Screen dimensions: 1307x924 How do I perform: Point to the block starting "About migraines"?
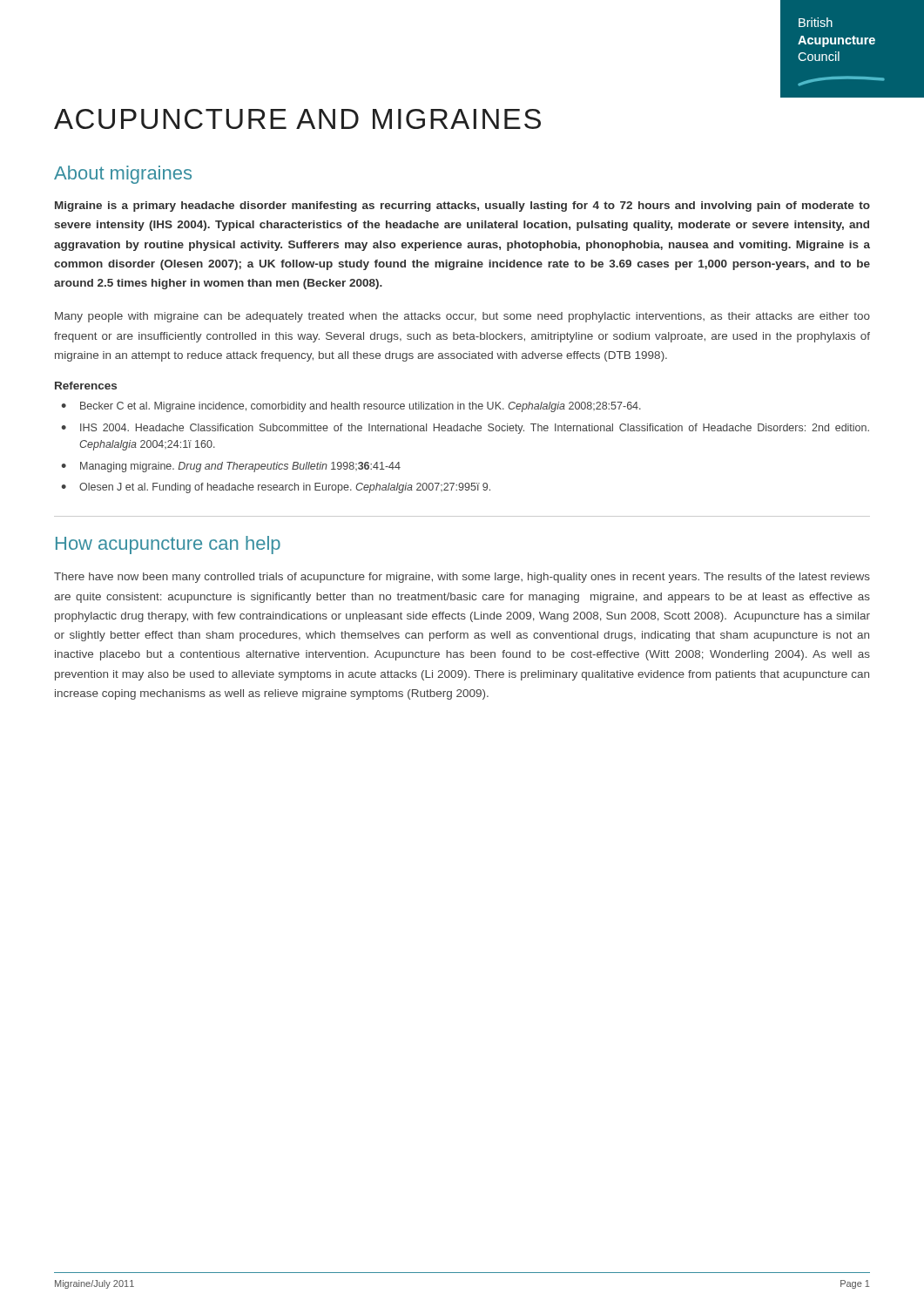click(123, 173)
